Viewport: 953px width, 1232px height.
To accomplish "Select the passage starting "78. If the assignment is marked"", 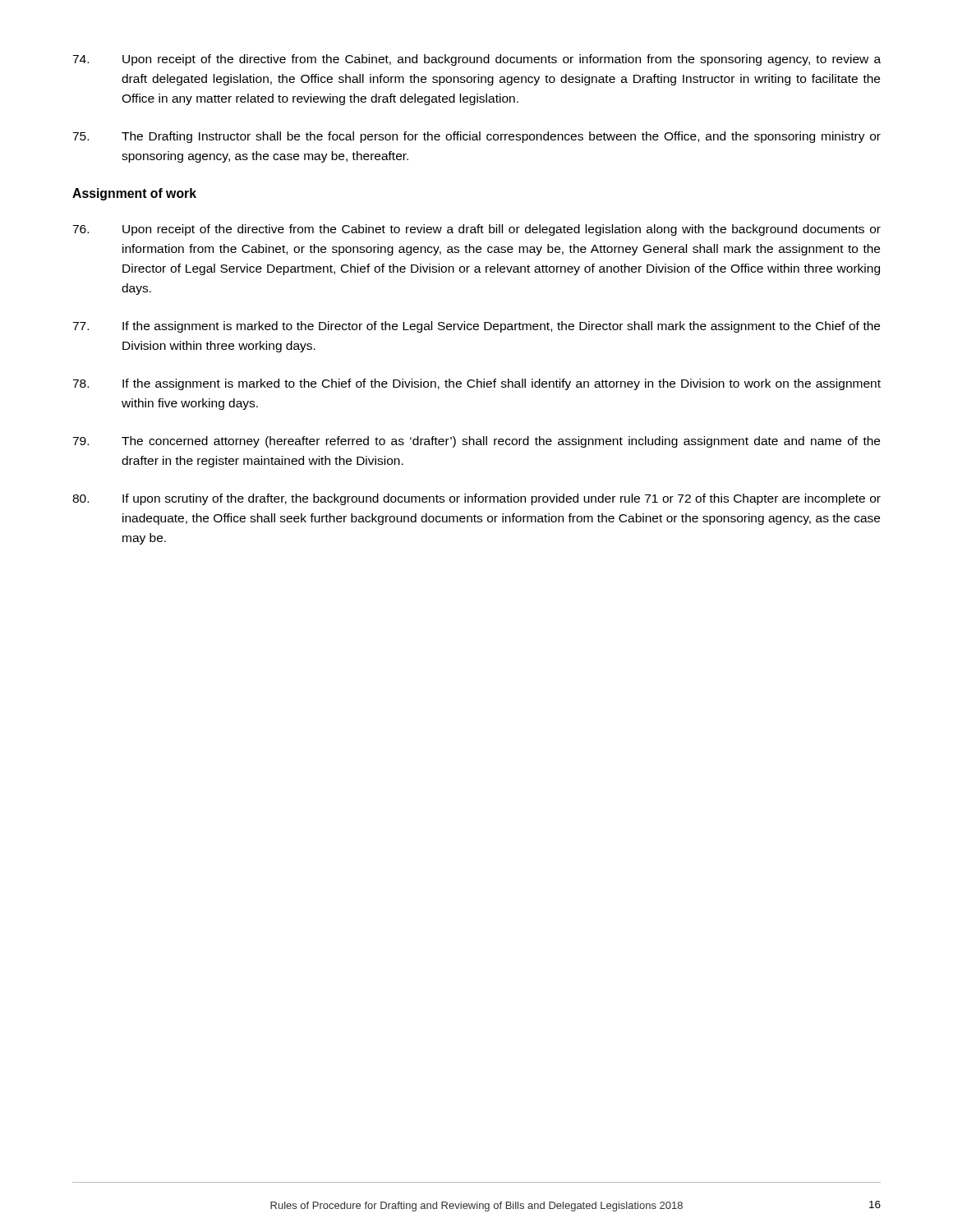I will [476, 393].
